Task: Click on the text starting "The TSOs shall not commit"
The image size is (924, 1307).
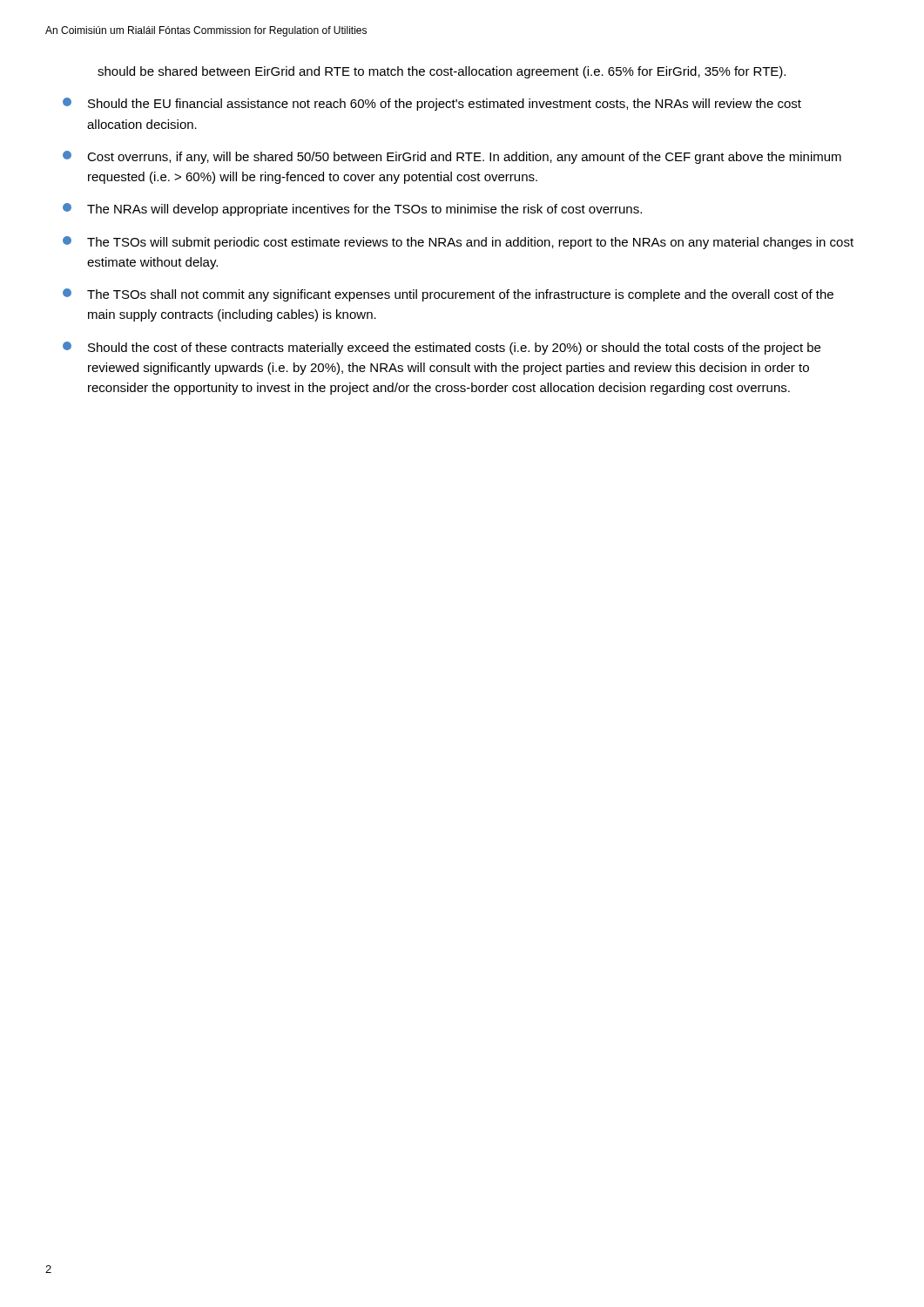Action: point(459,304)
